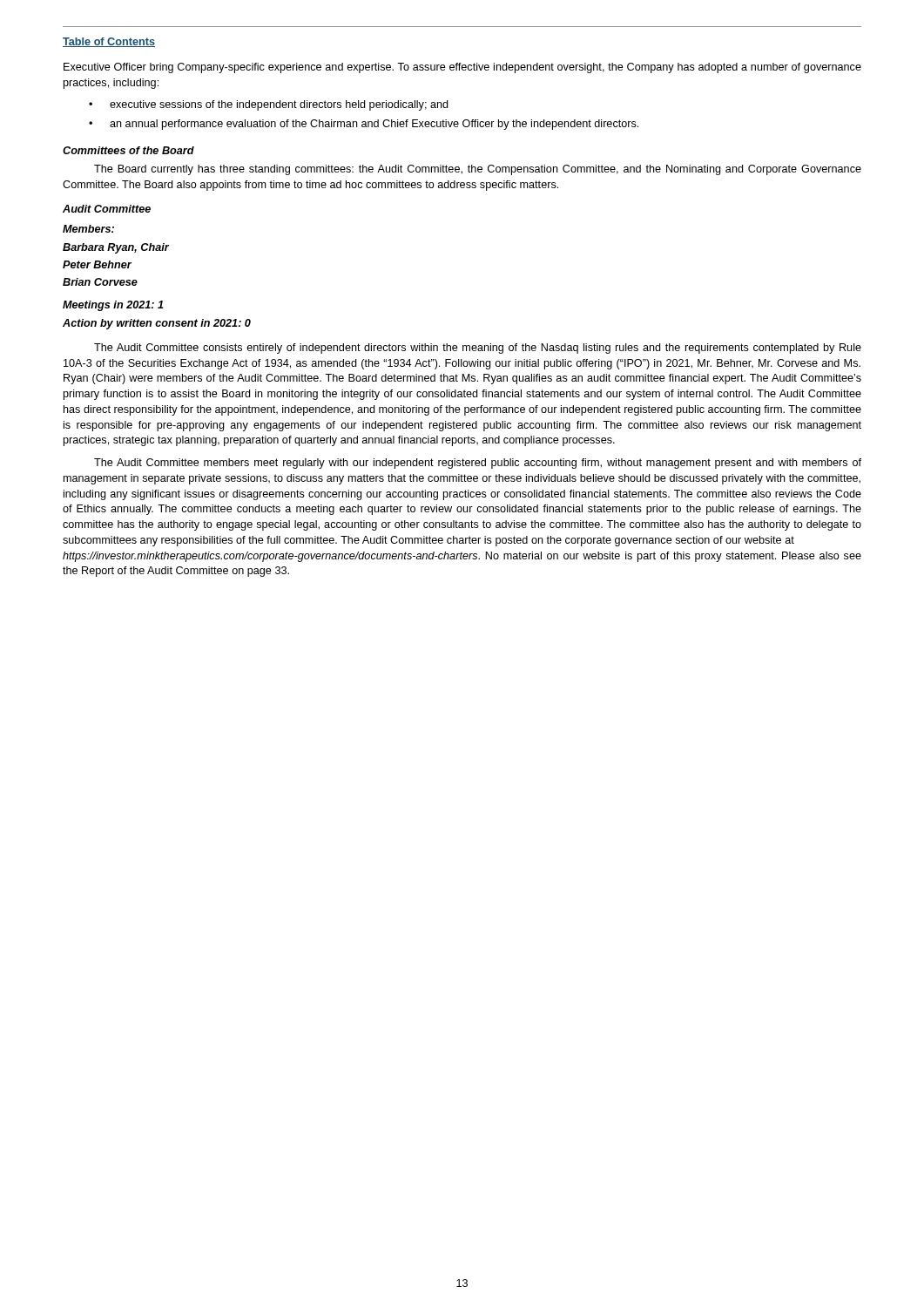The height and width of the screenshot is (1307, 924).
Task: Locate the block starting "Executive Officer bring Company-specific"
Action: tap(462, 75)
